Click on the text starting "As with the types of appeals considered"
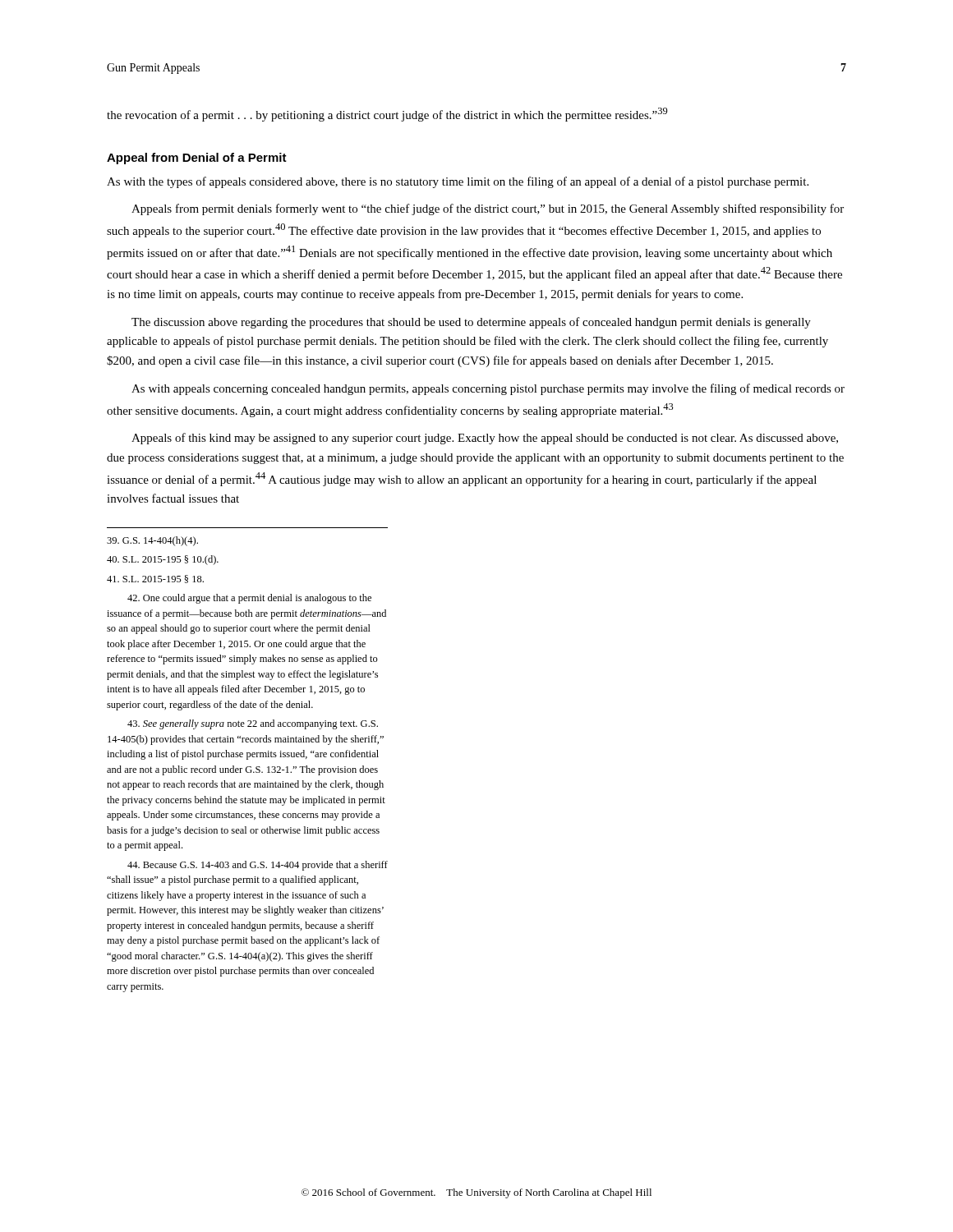Screen dimensions: 1232x953 pos(458,181)
